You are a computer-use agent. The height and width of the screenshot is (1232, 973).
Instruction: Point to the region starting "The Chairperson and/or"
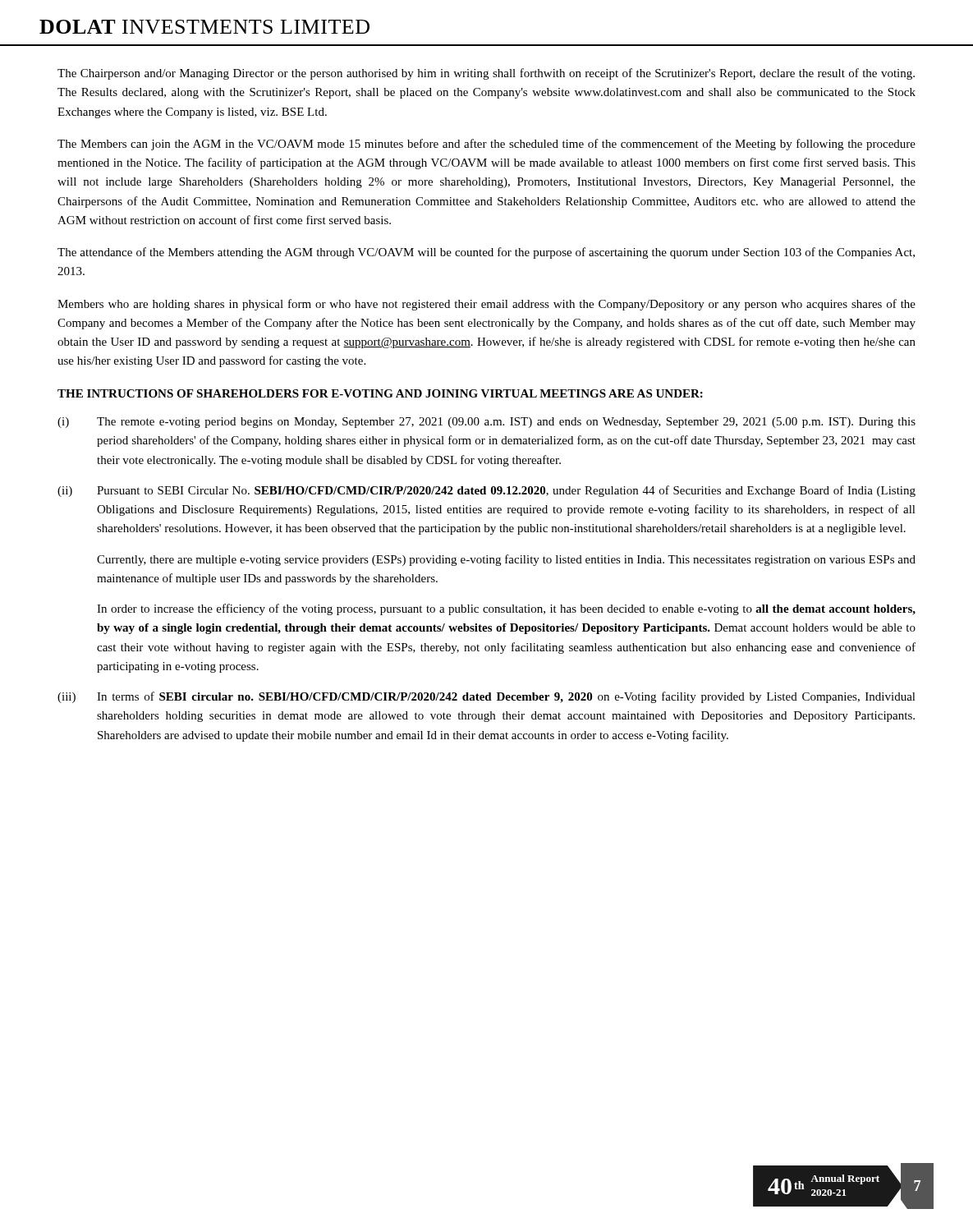[486, 92]
